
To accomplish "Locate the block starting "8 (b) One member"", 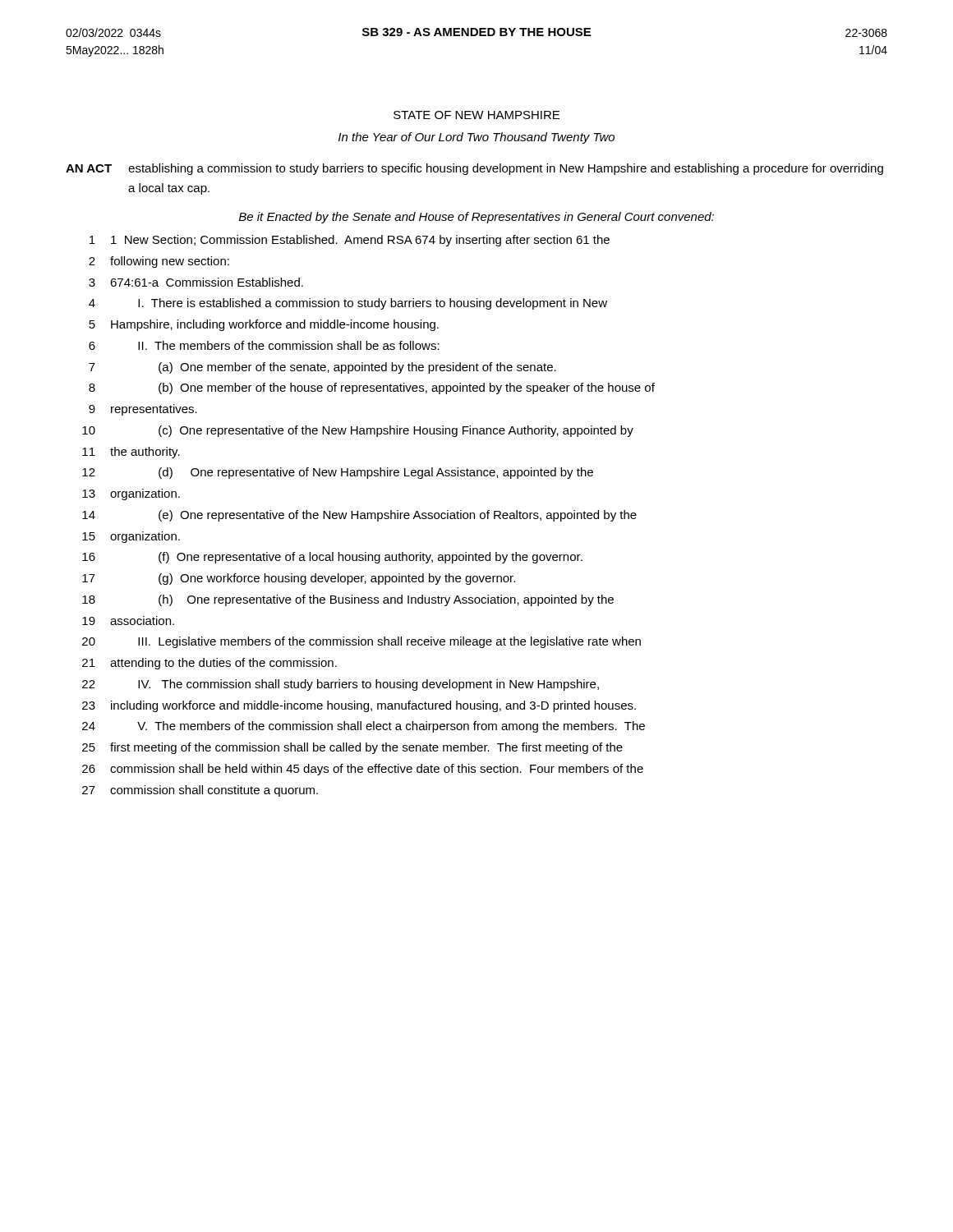I will tap(476, 388).
